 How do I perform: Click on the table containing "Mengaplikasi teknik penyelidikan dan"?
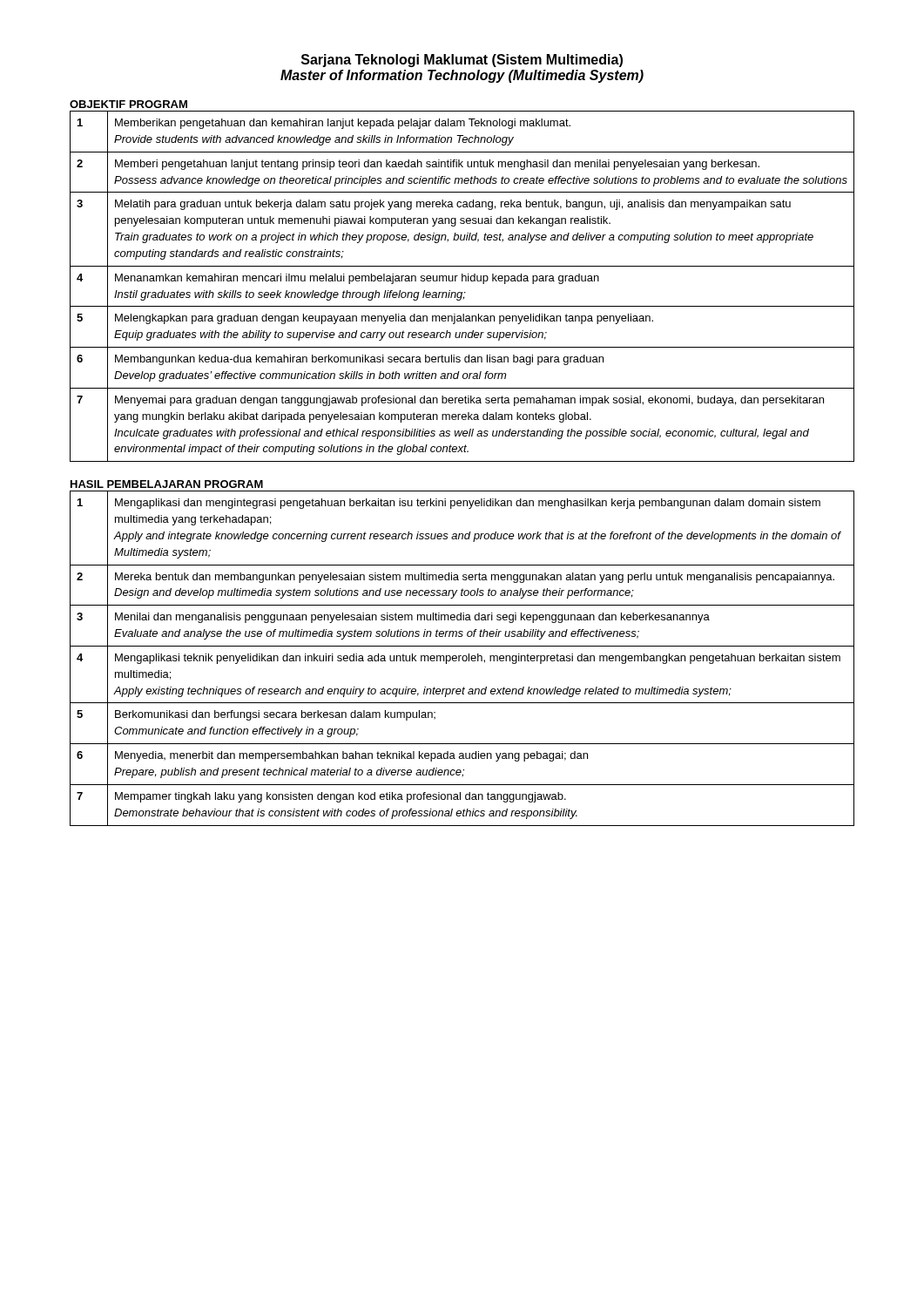[x=462, y=658]
